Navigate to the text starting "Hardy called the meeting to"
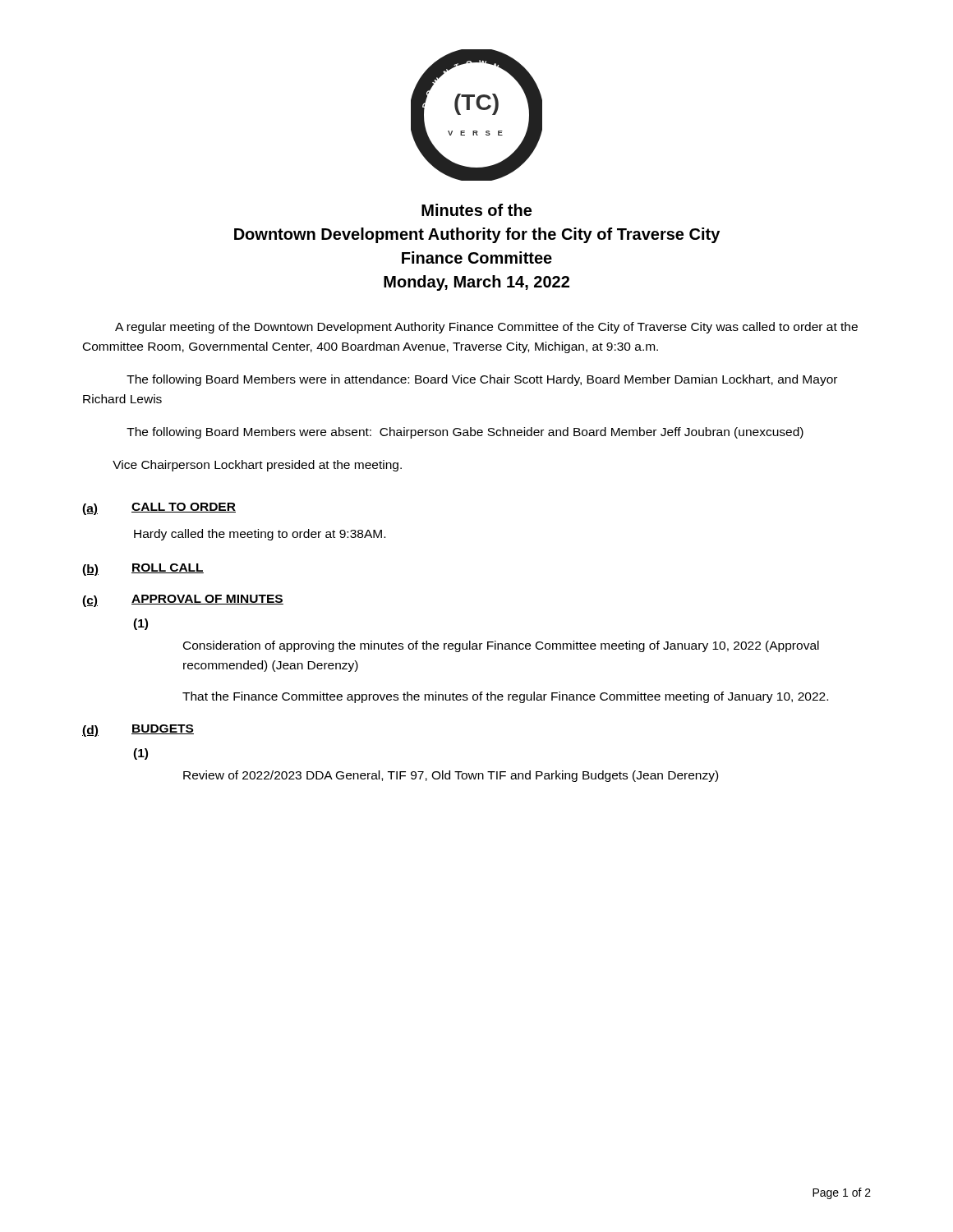The image size is (953, 1232). [x=260, y=534]
